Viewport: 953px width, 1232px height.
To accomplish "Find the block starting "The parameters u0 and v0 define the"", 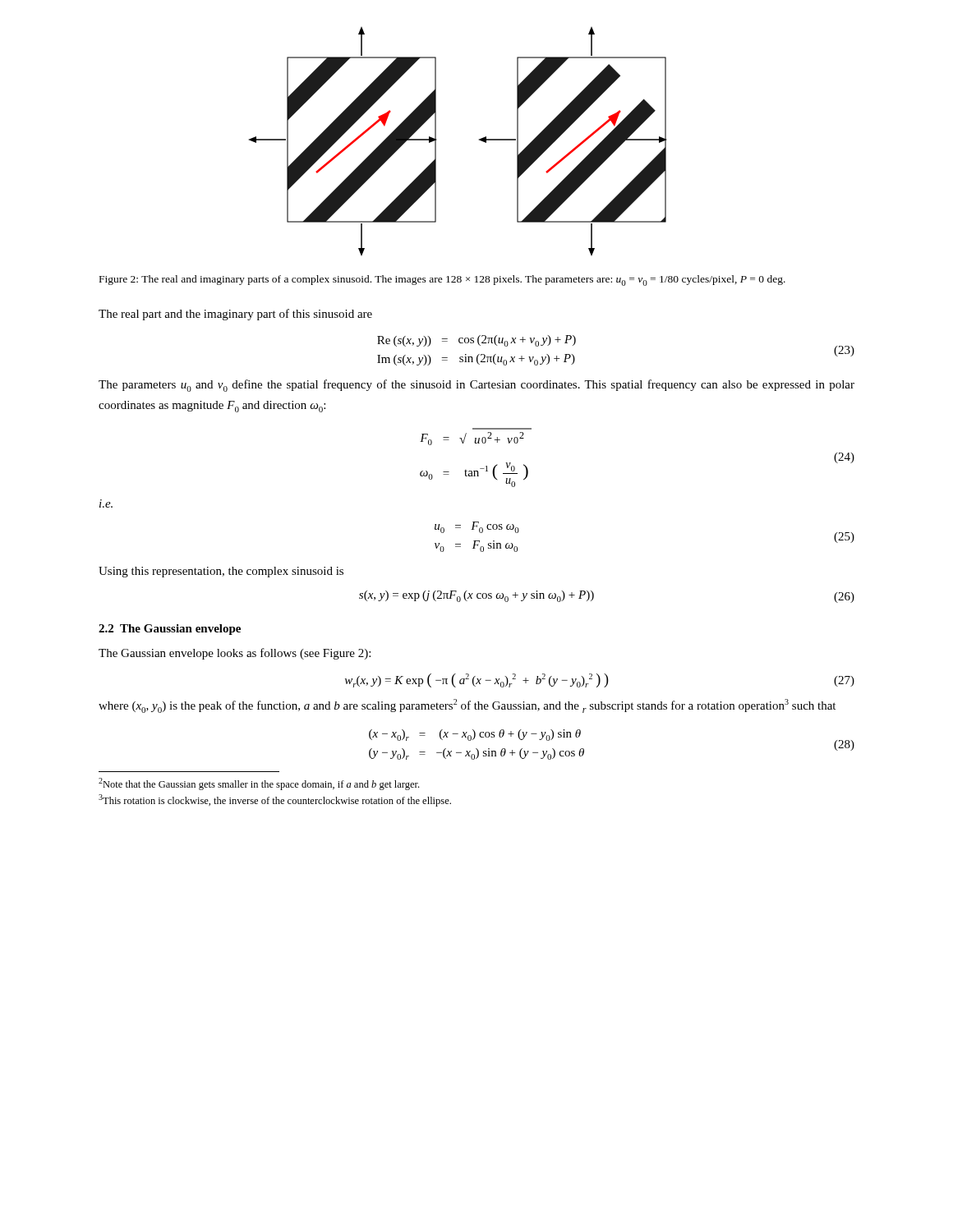I will click(x=476, y=396).
